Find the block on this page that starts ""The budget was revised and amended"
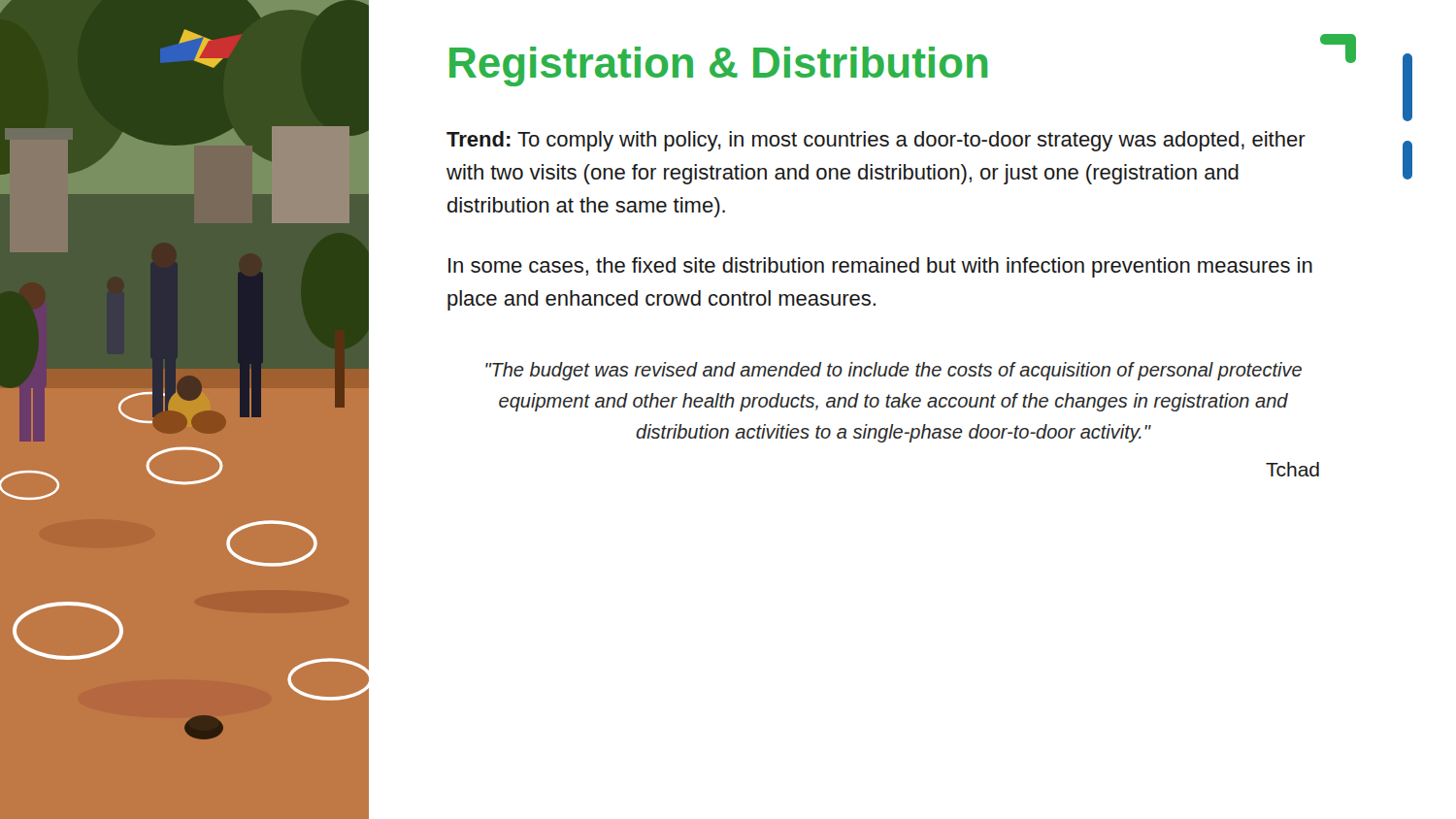This screenshot has height=819, width=1456. click(893, 422)
